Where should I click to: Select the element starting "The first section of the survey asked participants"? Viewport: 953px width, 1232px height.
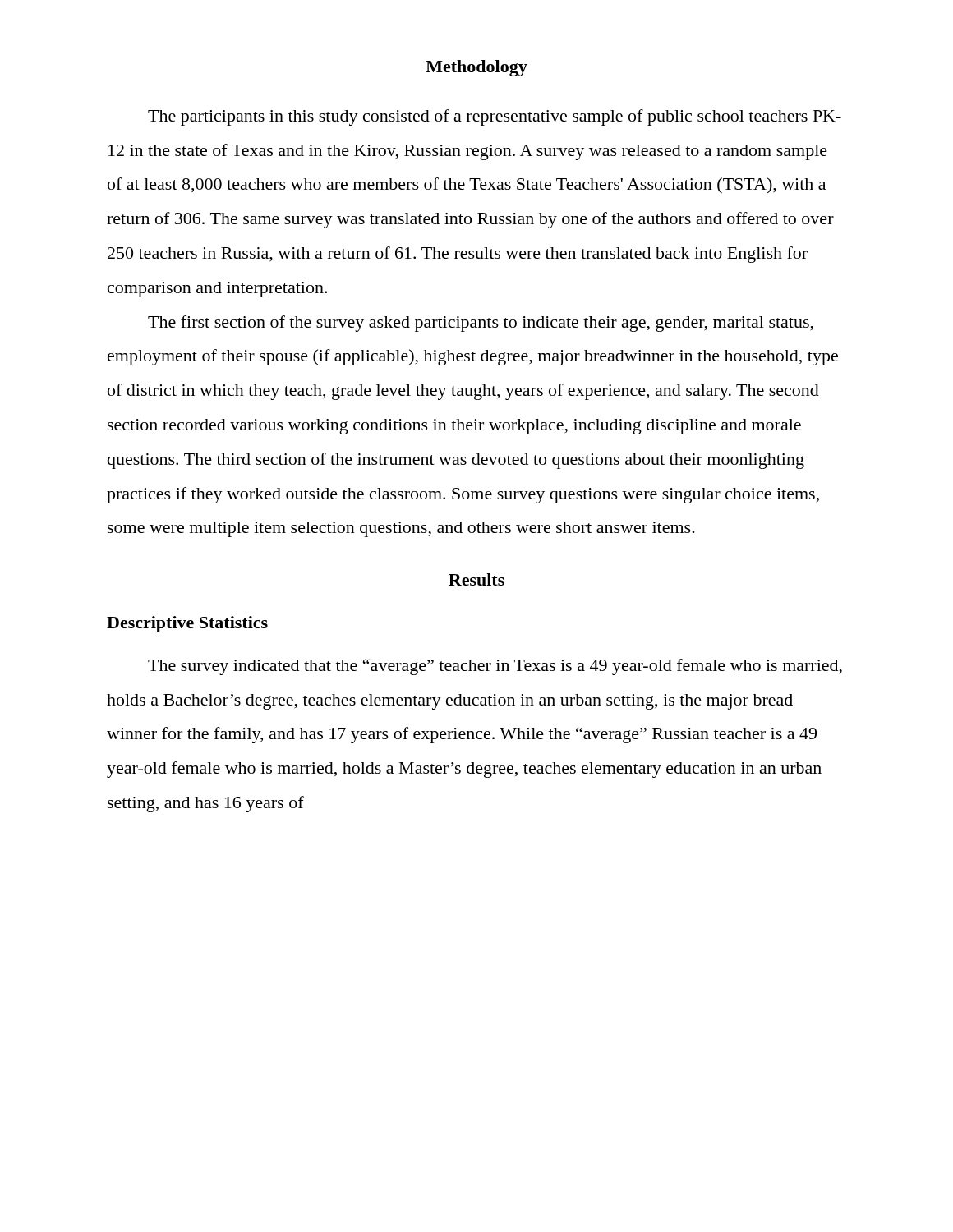coord(476,425)
